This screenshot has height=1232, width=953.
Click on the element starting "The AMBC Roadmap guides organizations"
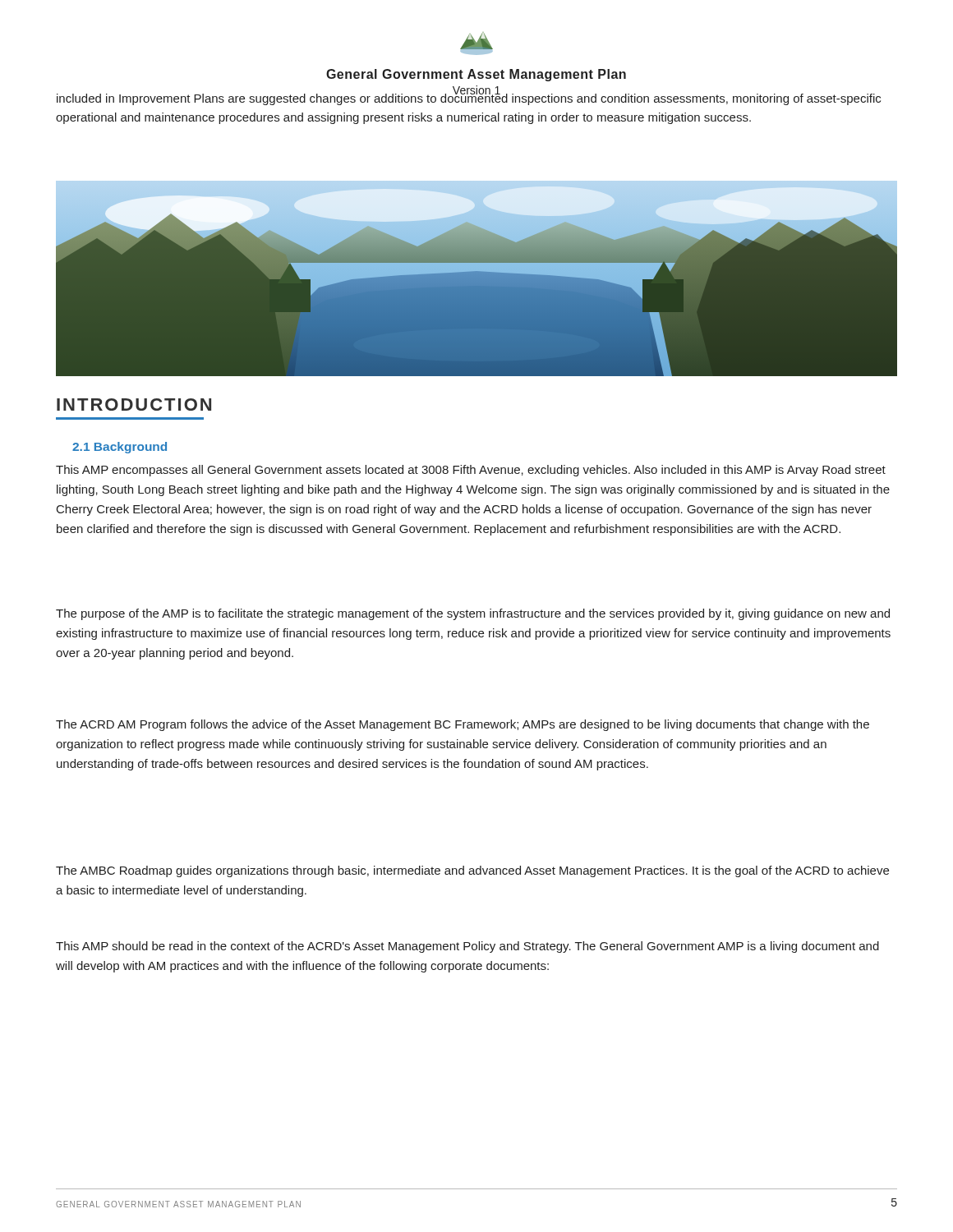(473, 880)
